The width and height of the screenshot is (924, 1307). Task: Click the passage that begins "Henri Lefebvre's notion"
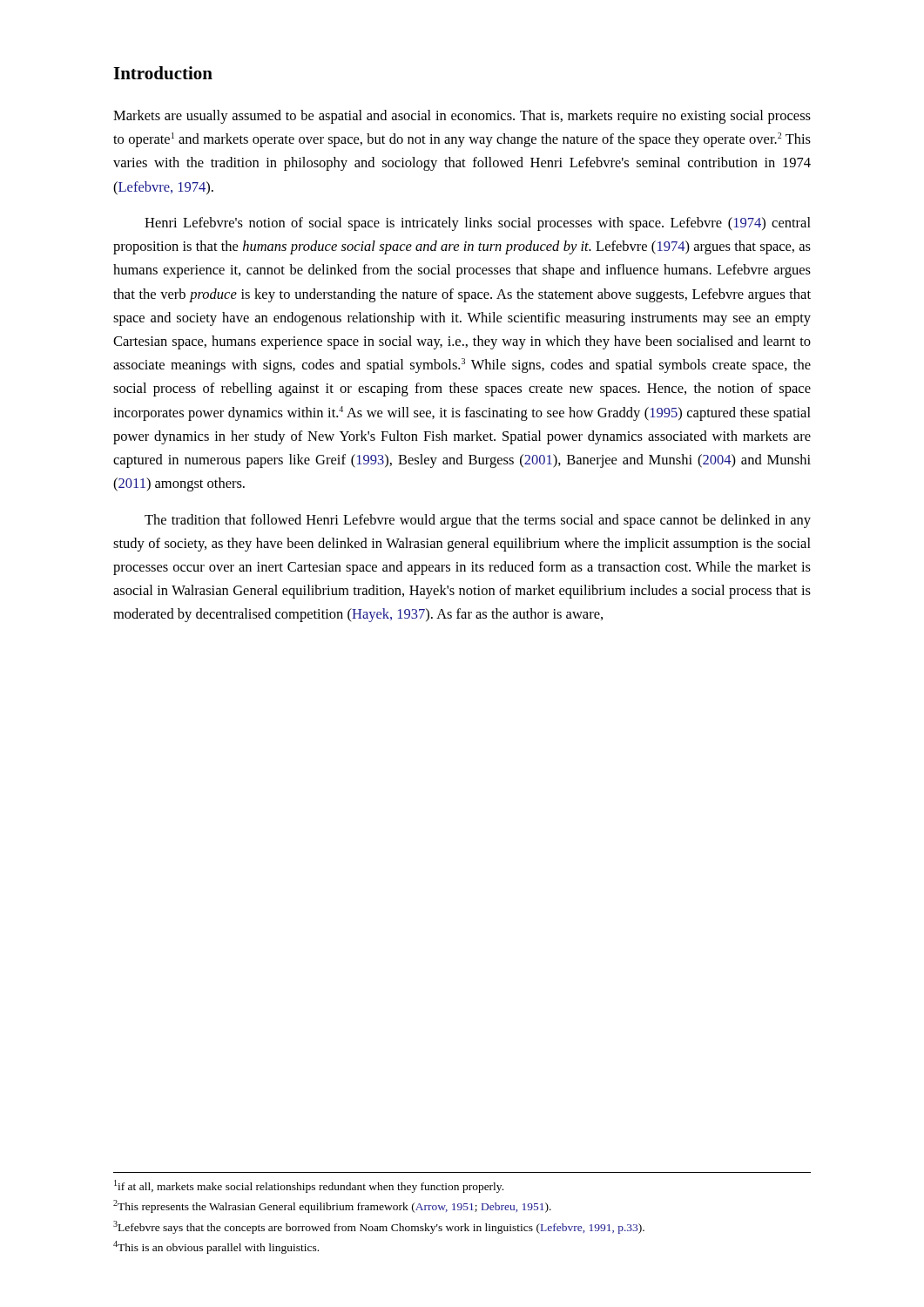point(462,353)
